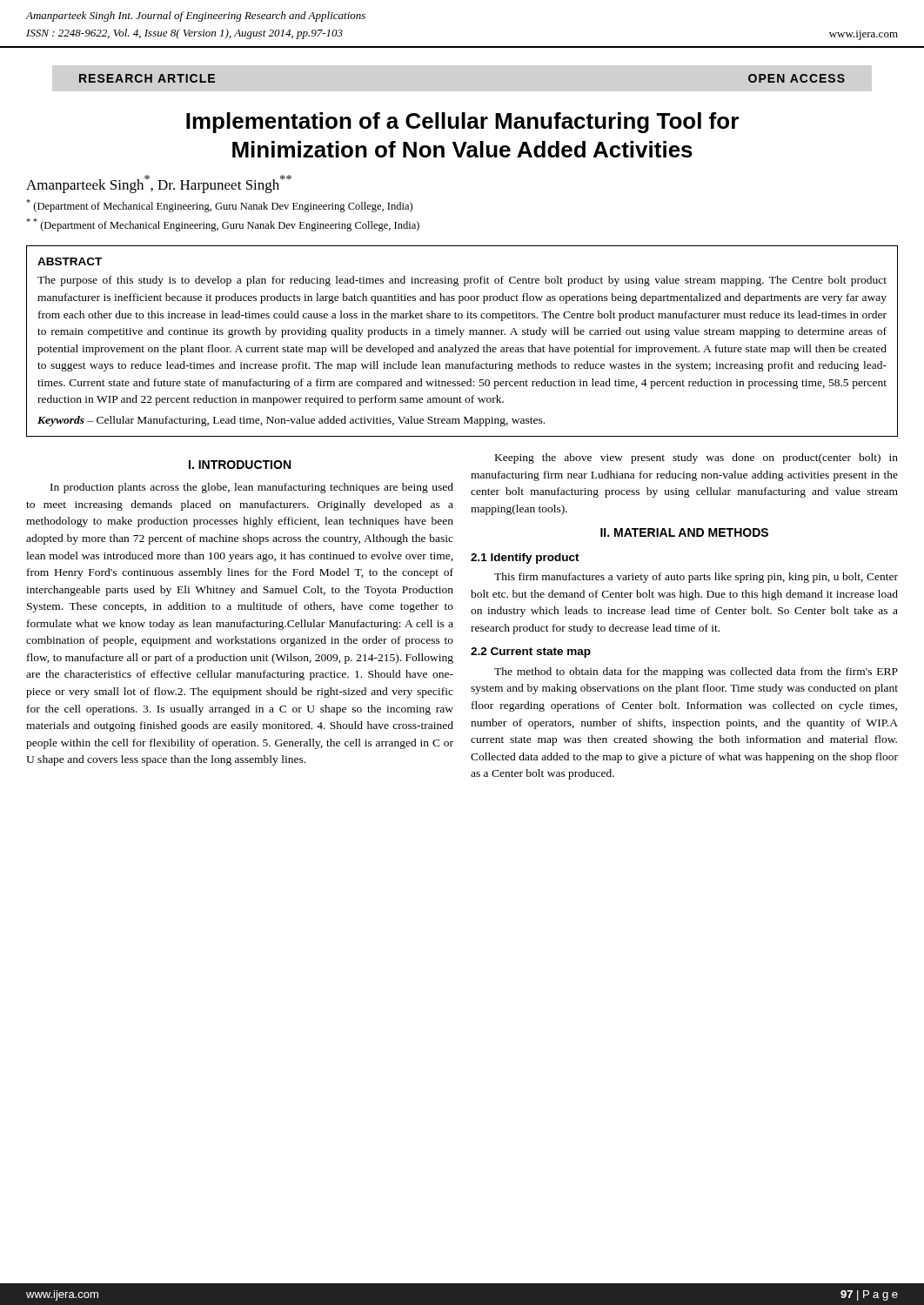
Task: Navigate to the region starting "2.1 Identify product"
Action: (525, 557)
